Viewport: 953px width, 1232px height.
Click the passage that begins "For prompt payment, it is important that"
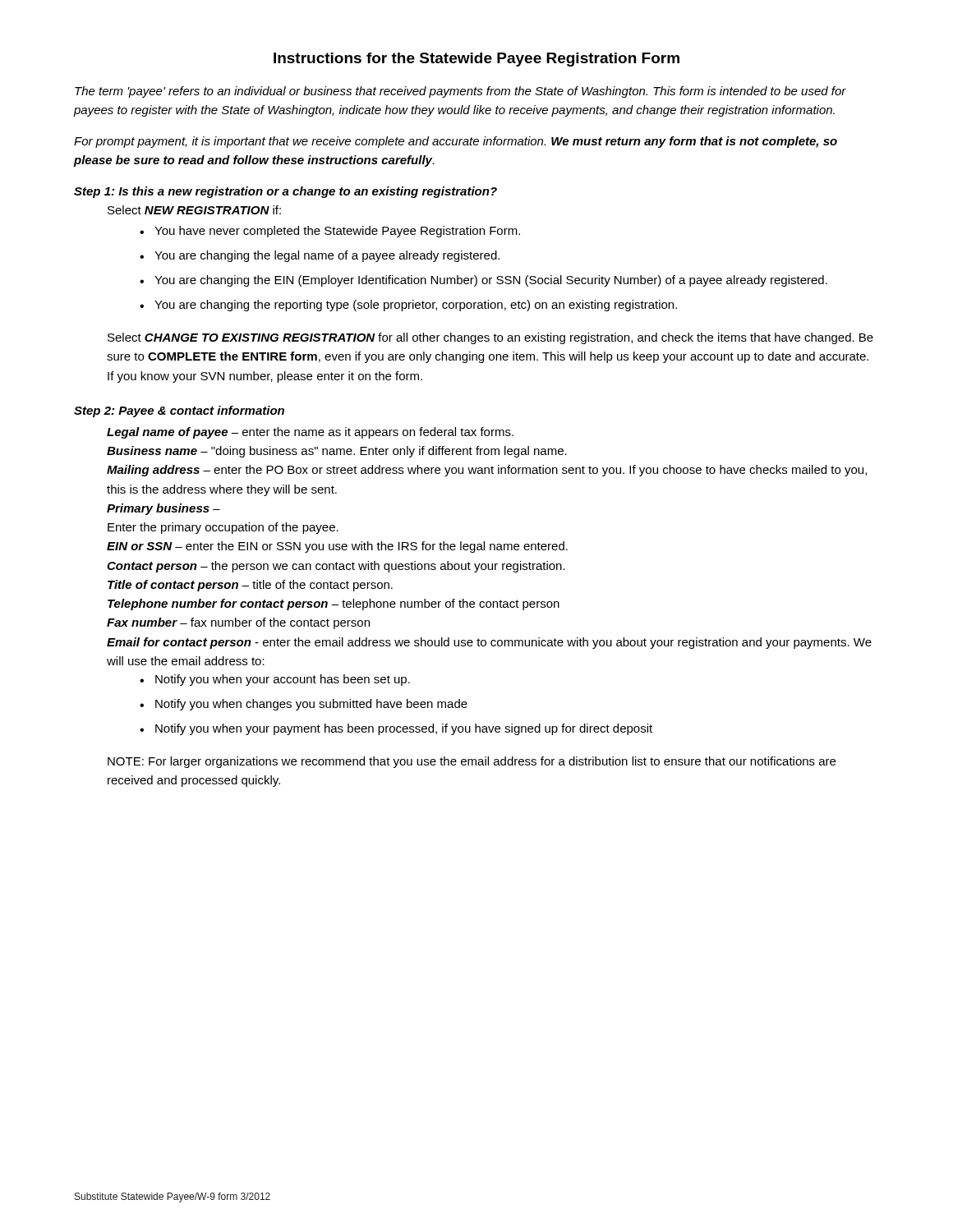[456, 150]
